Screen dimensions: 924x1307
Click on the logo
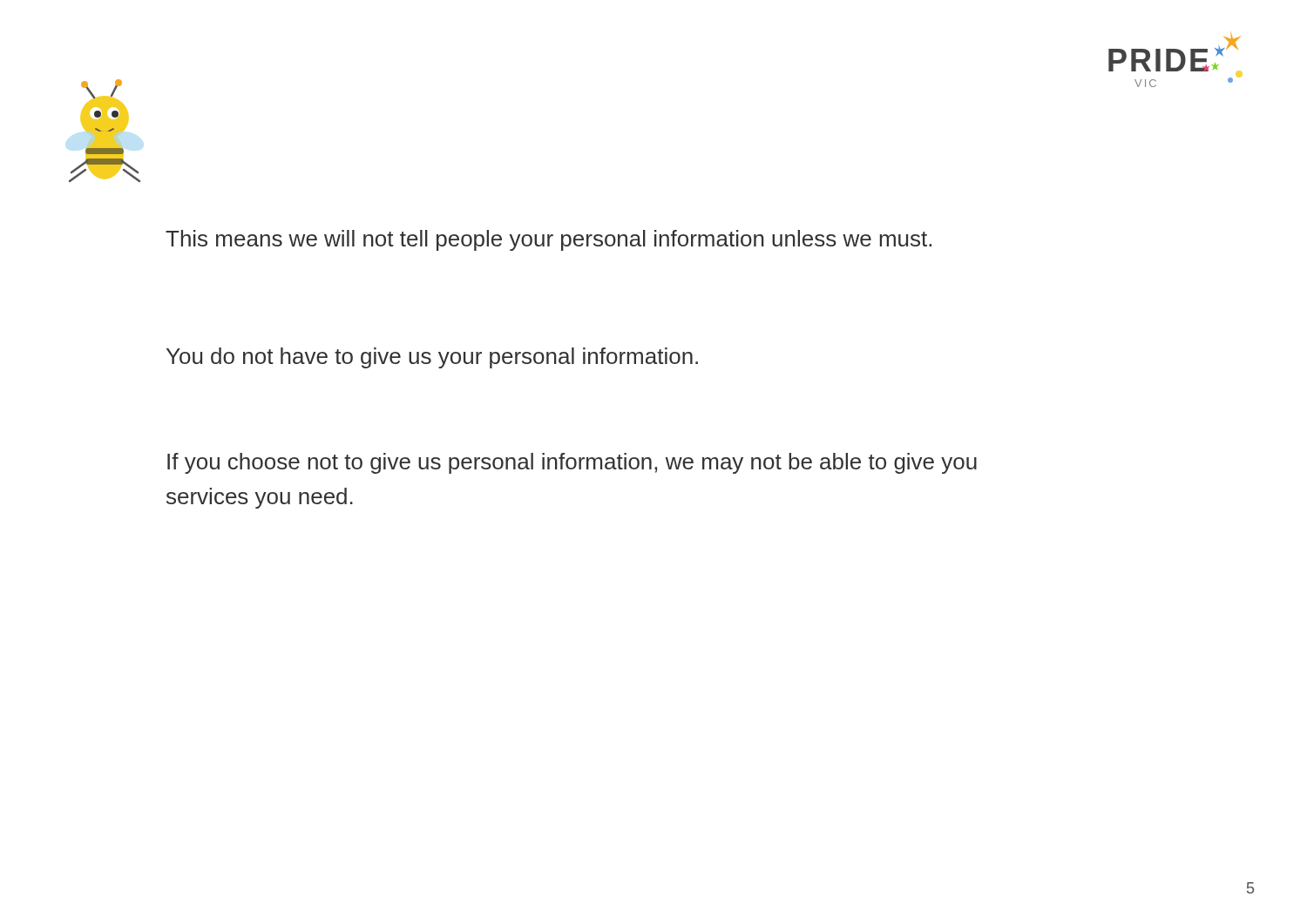click(x=1176, y=65)
